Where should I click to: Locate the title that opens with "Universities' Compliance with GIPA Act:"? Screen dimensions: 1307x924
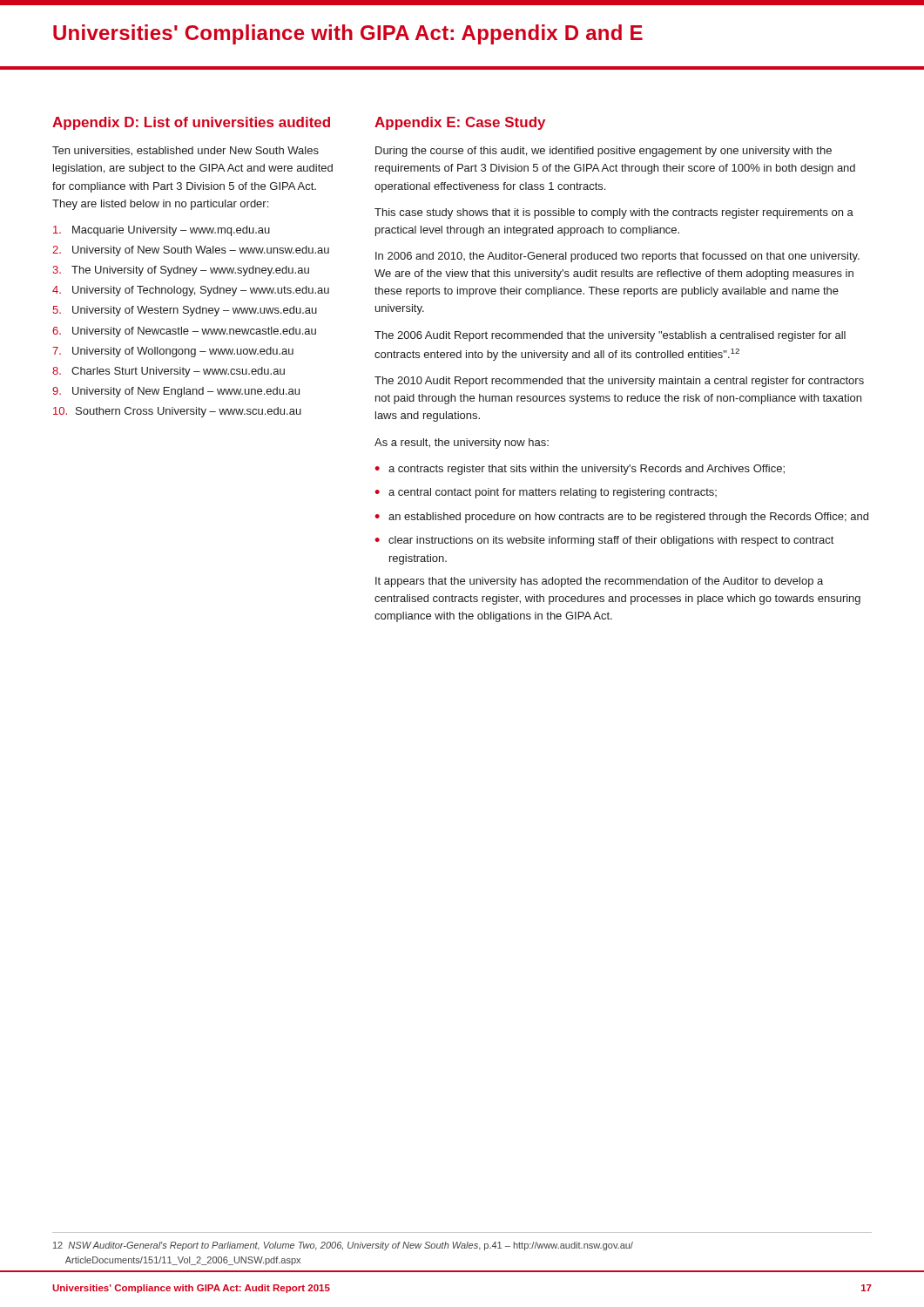(x=462, y=33)
